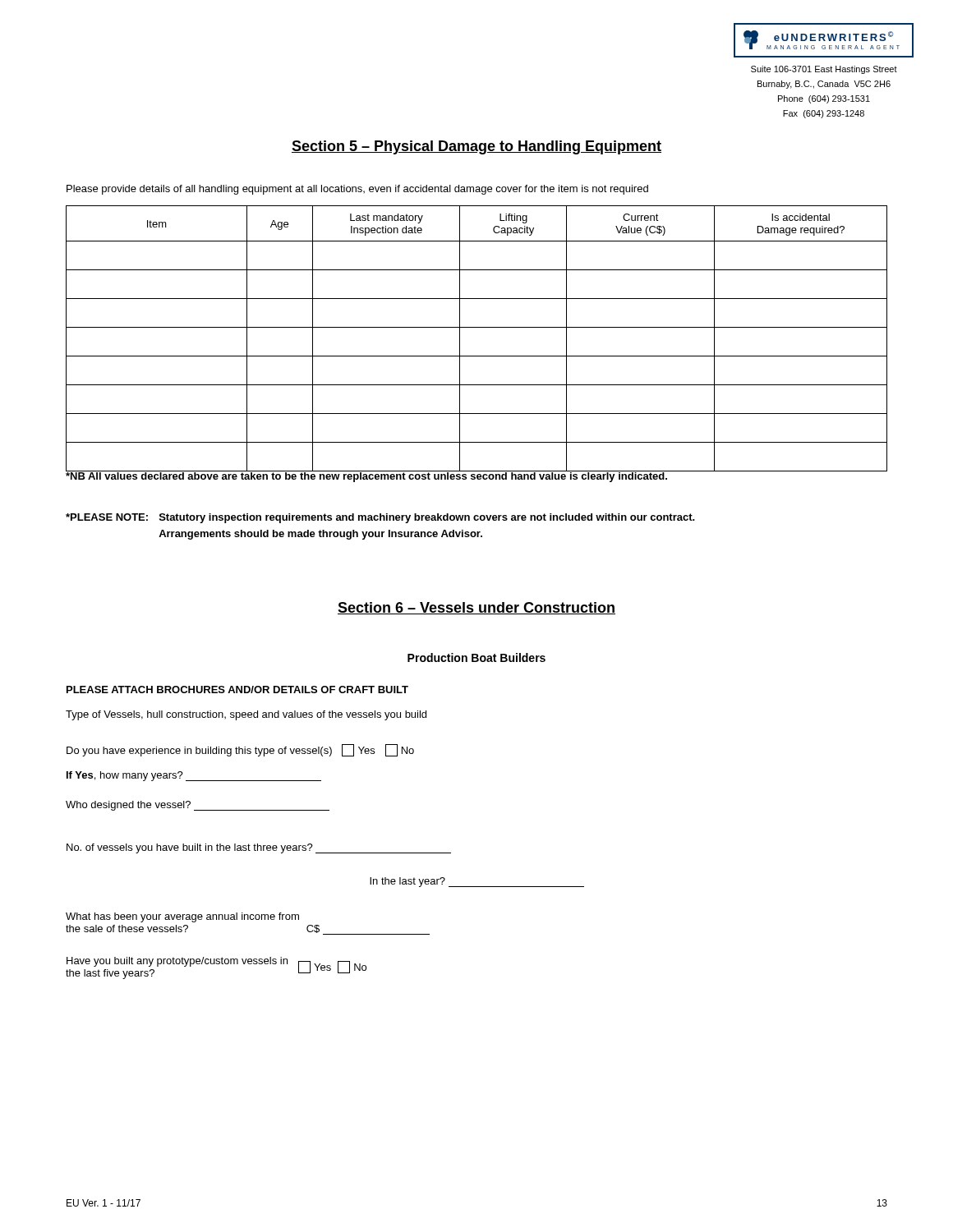Find the passage starting "Section 6 –"
This screenshot has height=1232, width=953.
(476, 608)
